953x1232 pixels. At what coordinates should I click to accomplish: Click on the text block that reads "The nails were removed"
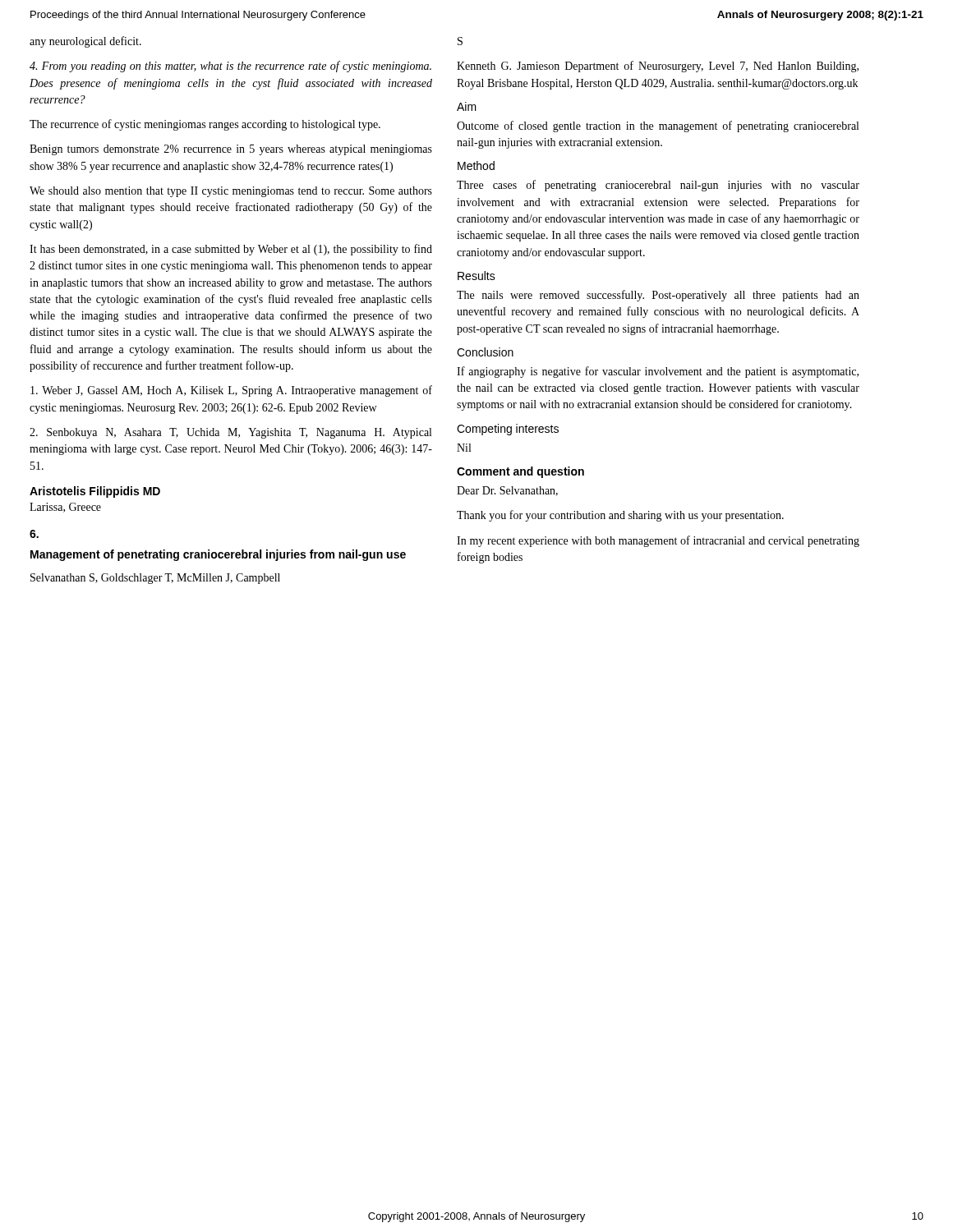[x=658, y=312]
